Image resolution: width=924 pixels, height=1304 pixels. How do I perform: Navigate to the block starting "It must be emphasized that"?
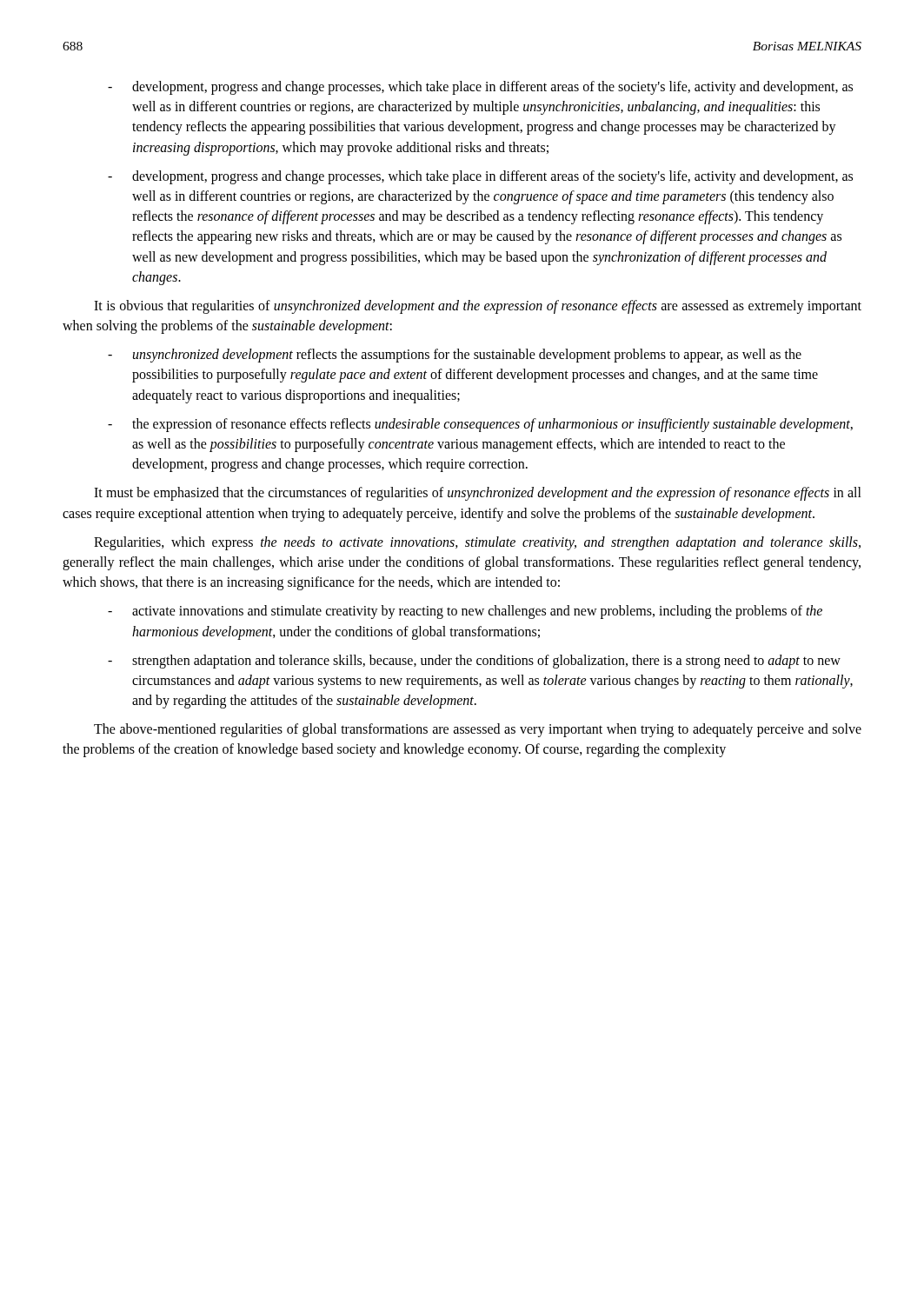[462, 503]
